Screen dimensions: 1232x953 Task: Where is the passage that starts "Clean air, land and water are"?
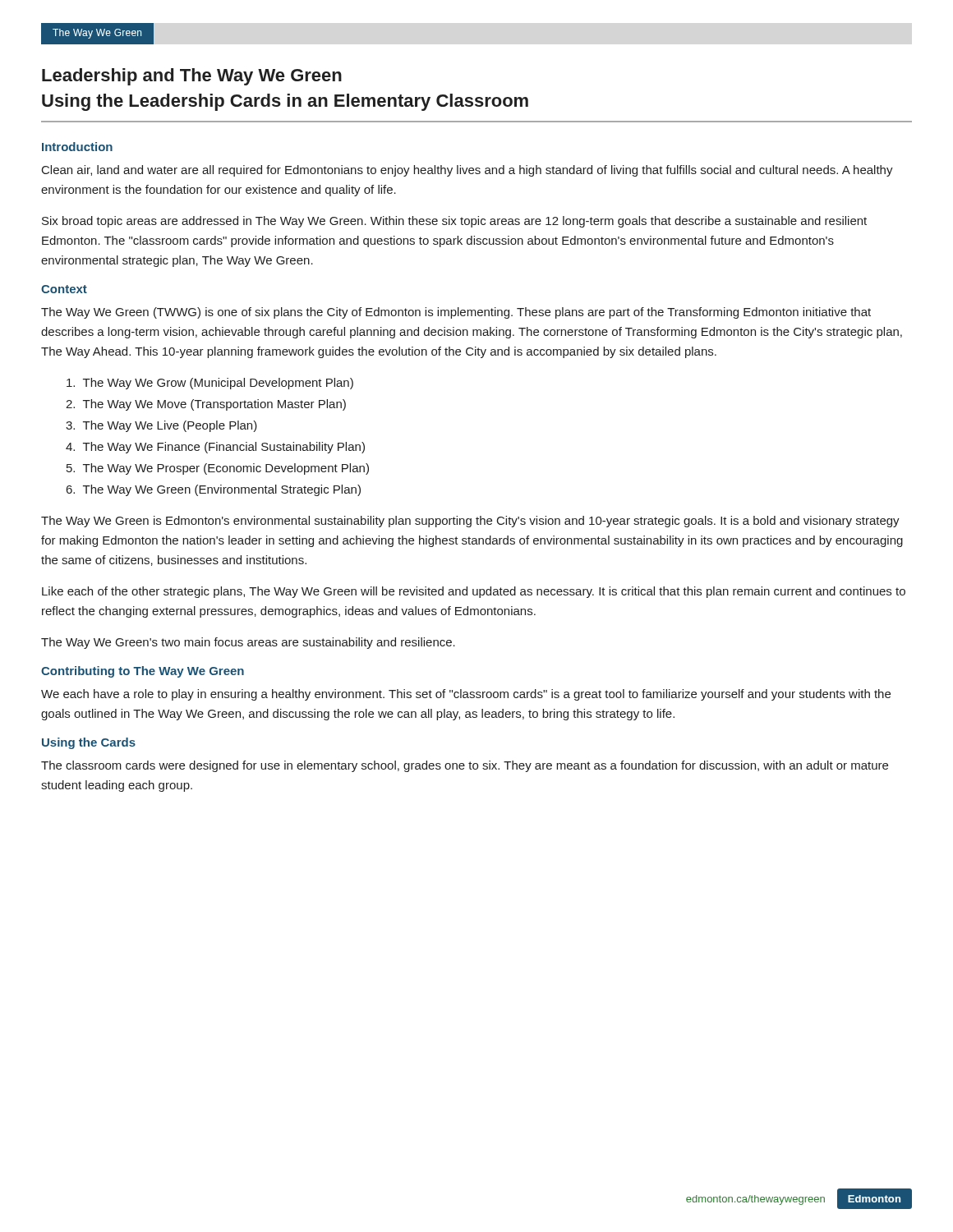click(x=467, y=179)
